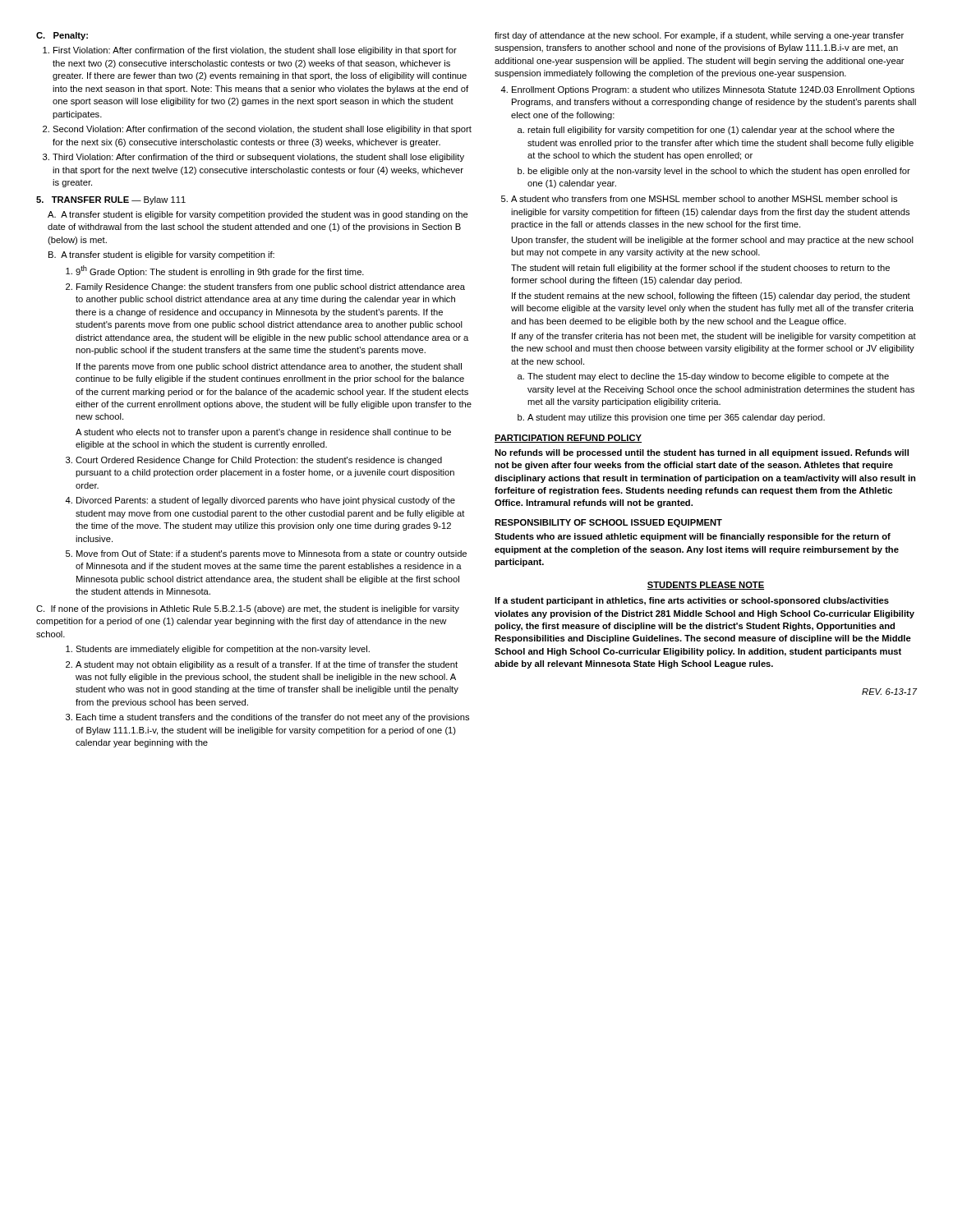Click on the block starting "A student may not obtain eligibility as"
Screen dimensions: 1232x953
(267, 683)
